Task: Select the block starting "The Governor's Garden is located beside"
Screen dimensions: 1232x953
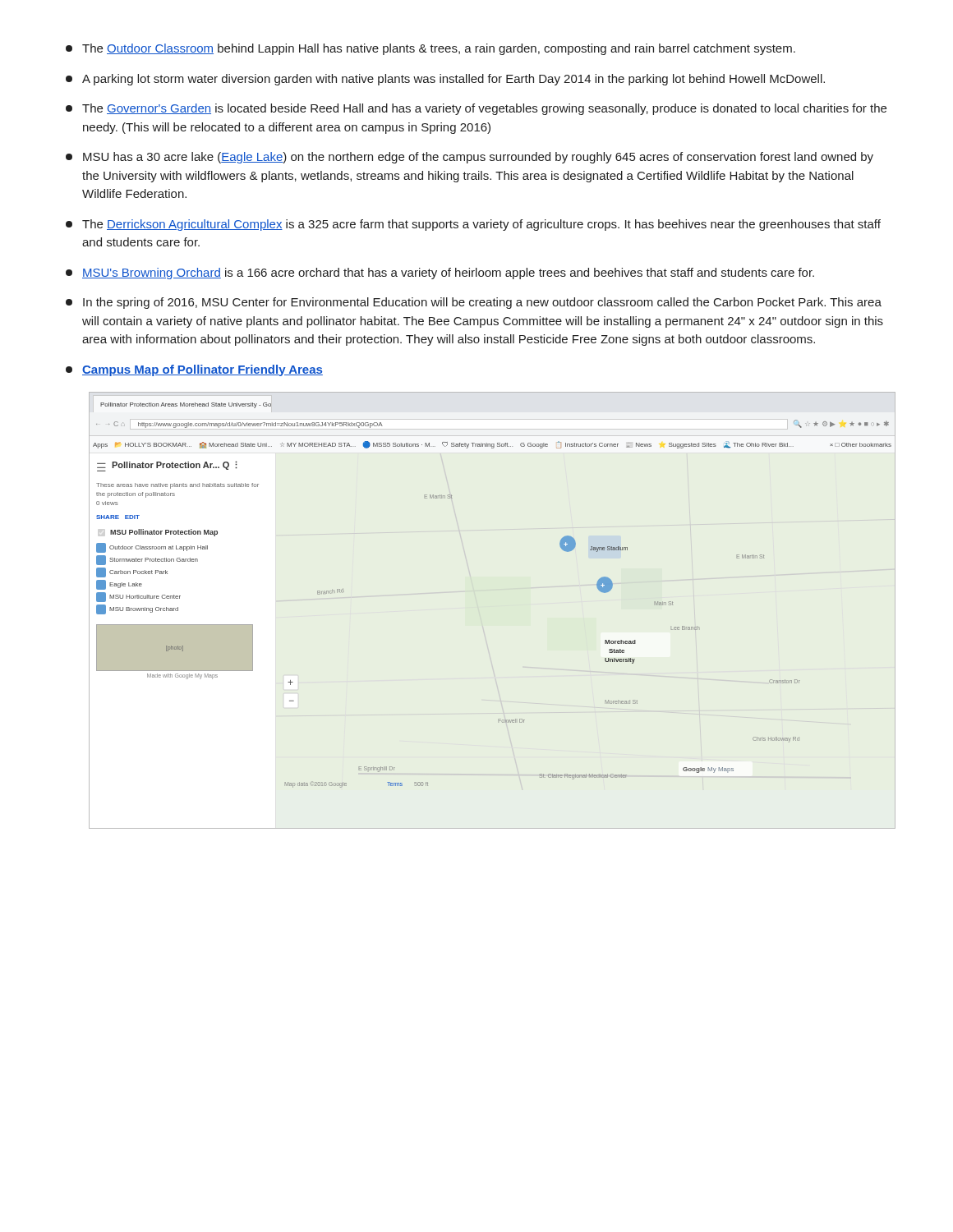Action: coord(476,118)
